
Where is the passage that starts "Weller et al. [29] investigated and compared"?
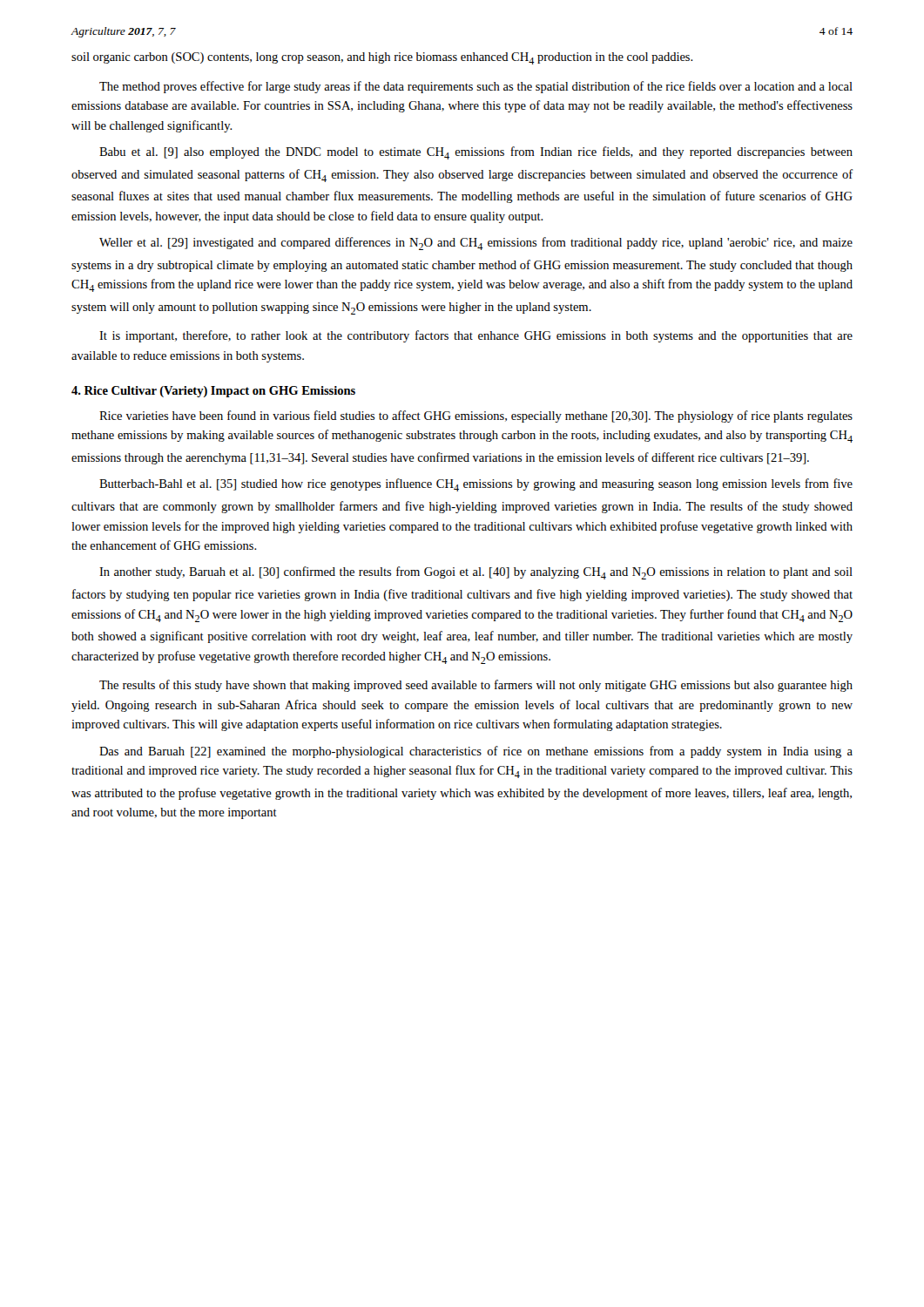click(x=462, y=276)
